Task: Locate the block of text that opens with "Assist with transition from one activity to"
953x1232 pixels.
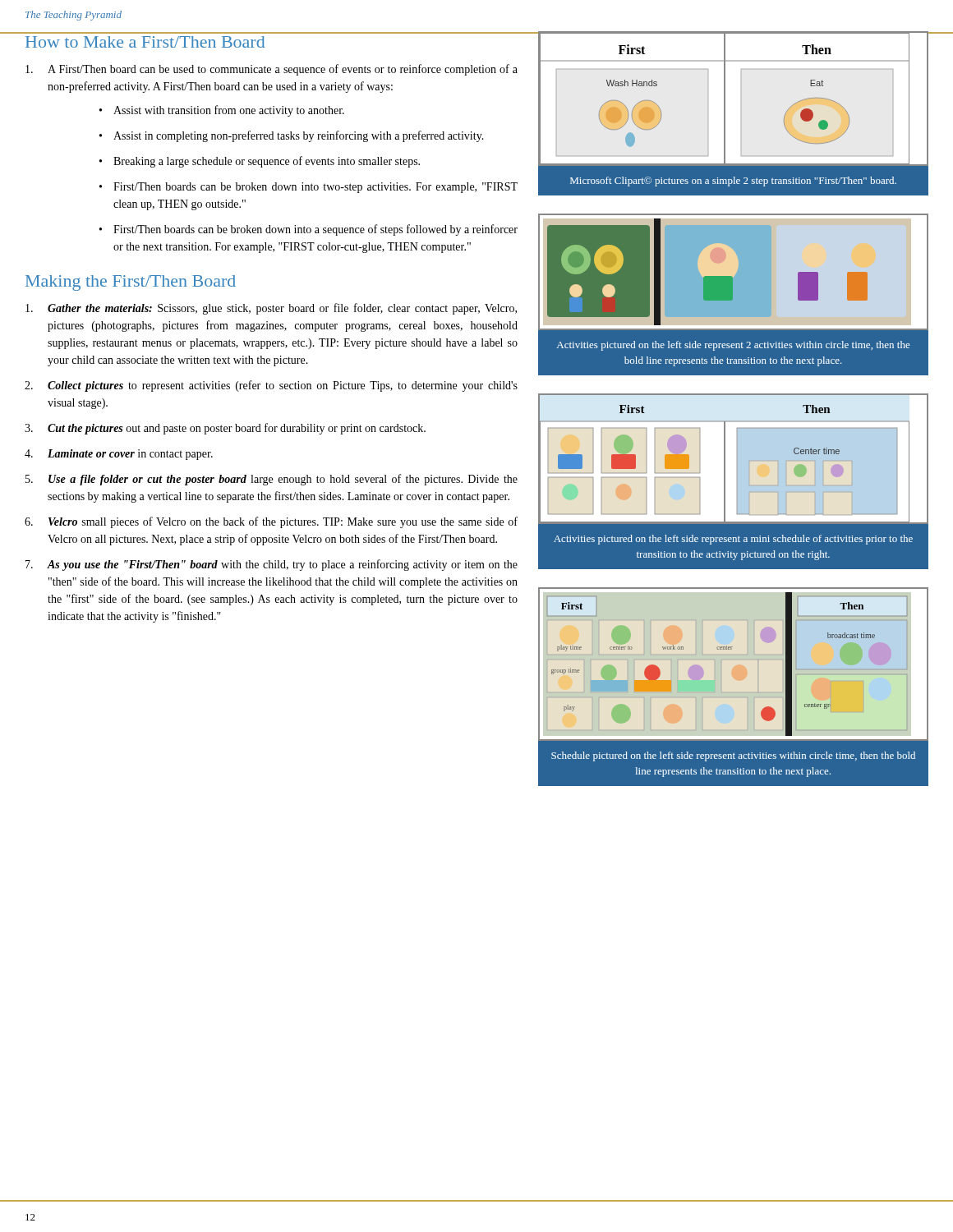Action: (x=229, y=111)
